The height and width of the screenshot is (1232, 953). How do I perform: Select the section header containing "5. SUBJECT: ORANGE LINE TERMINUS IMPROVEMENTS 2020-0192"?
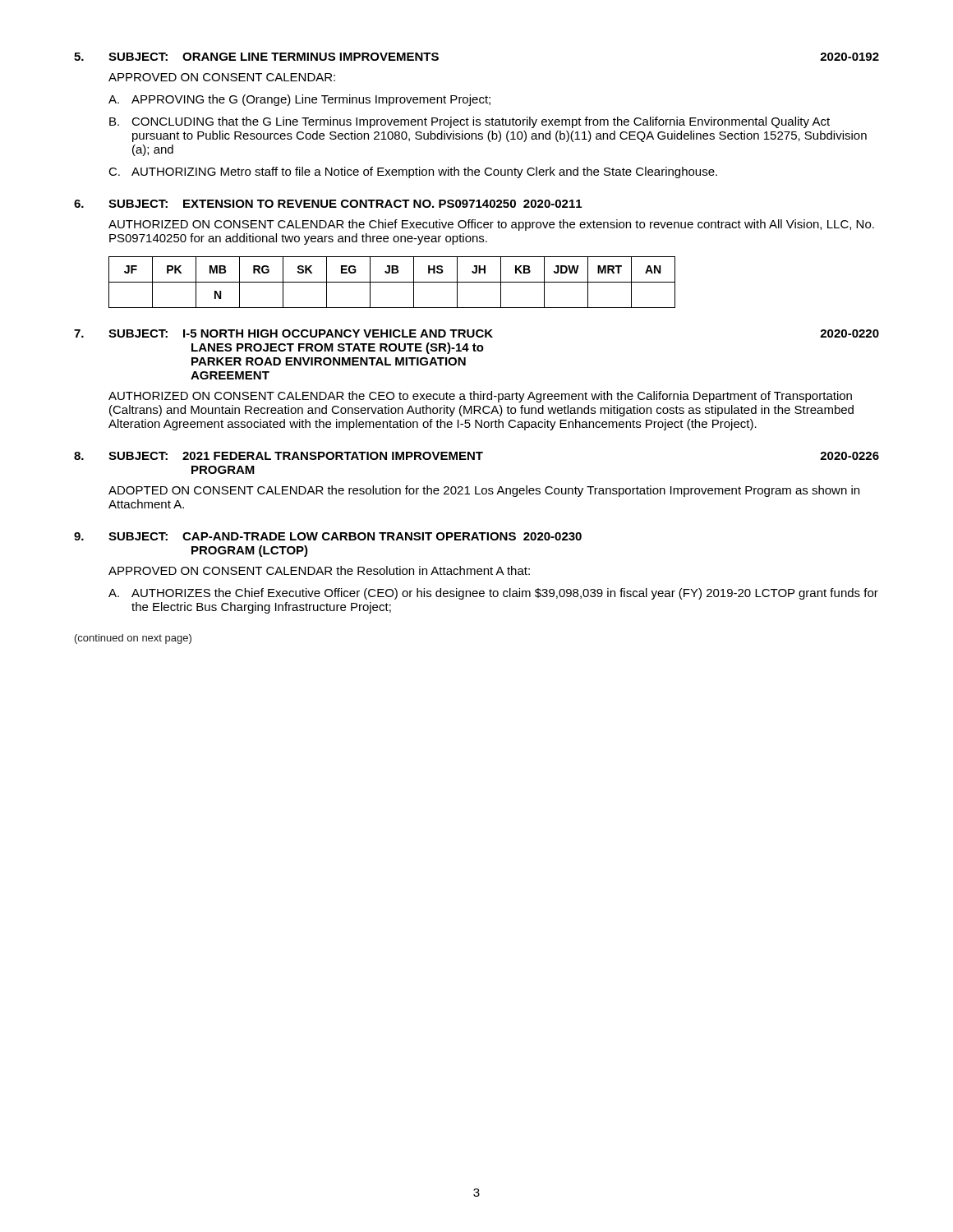(x=139, y=56)
